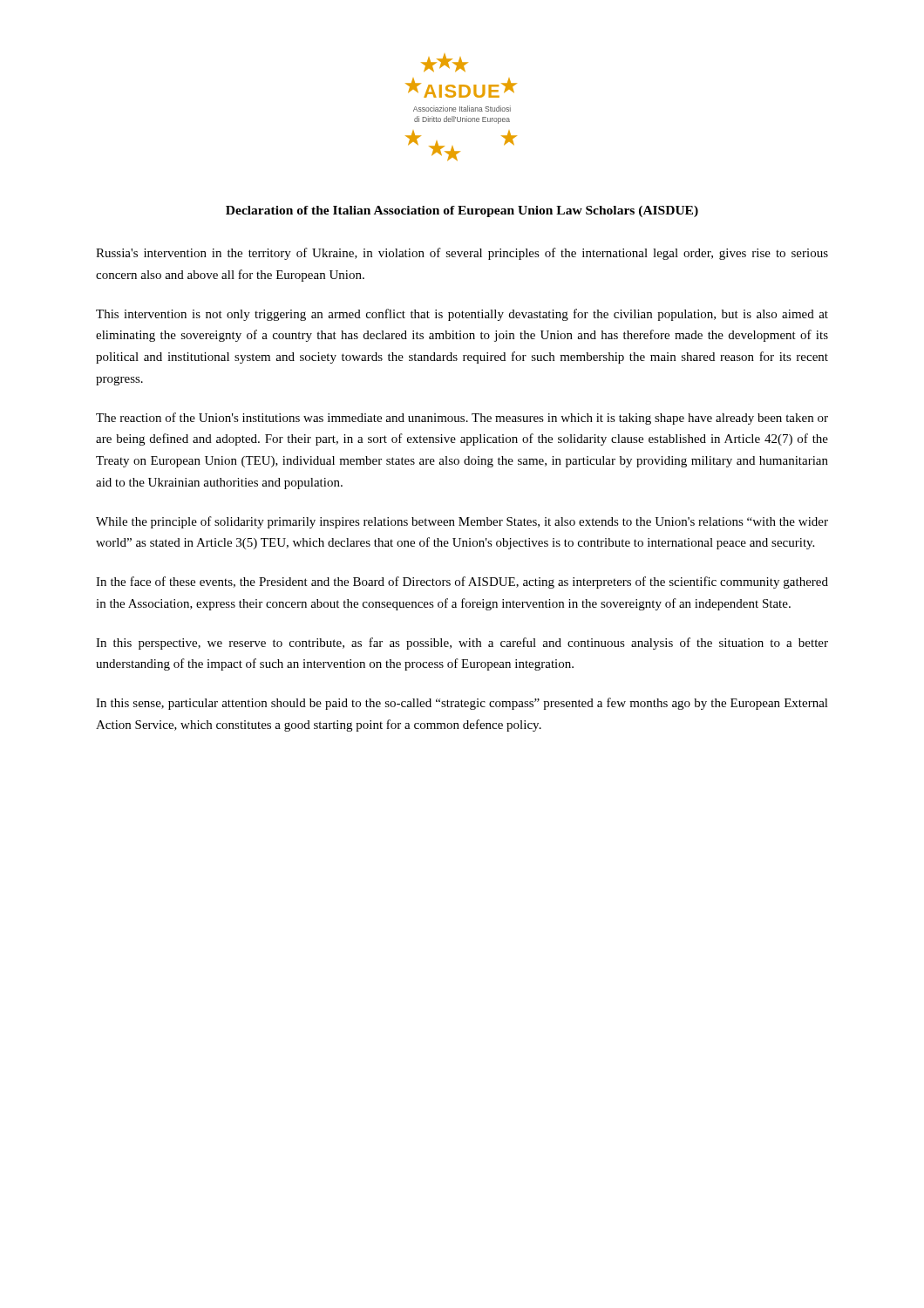This screenshot has height=1308, width=924.
Task: Navigate to the element starting "The reaction of the Union's institutions was immediate"
Action: tap(462, 450)
